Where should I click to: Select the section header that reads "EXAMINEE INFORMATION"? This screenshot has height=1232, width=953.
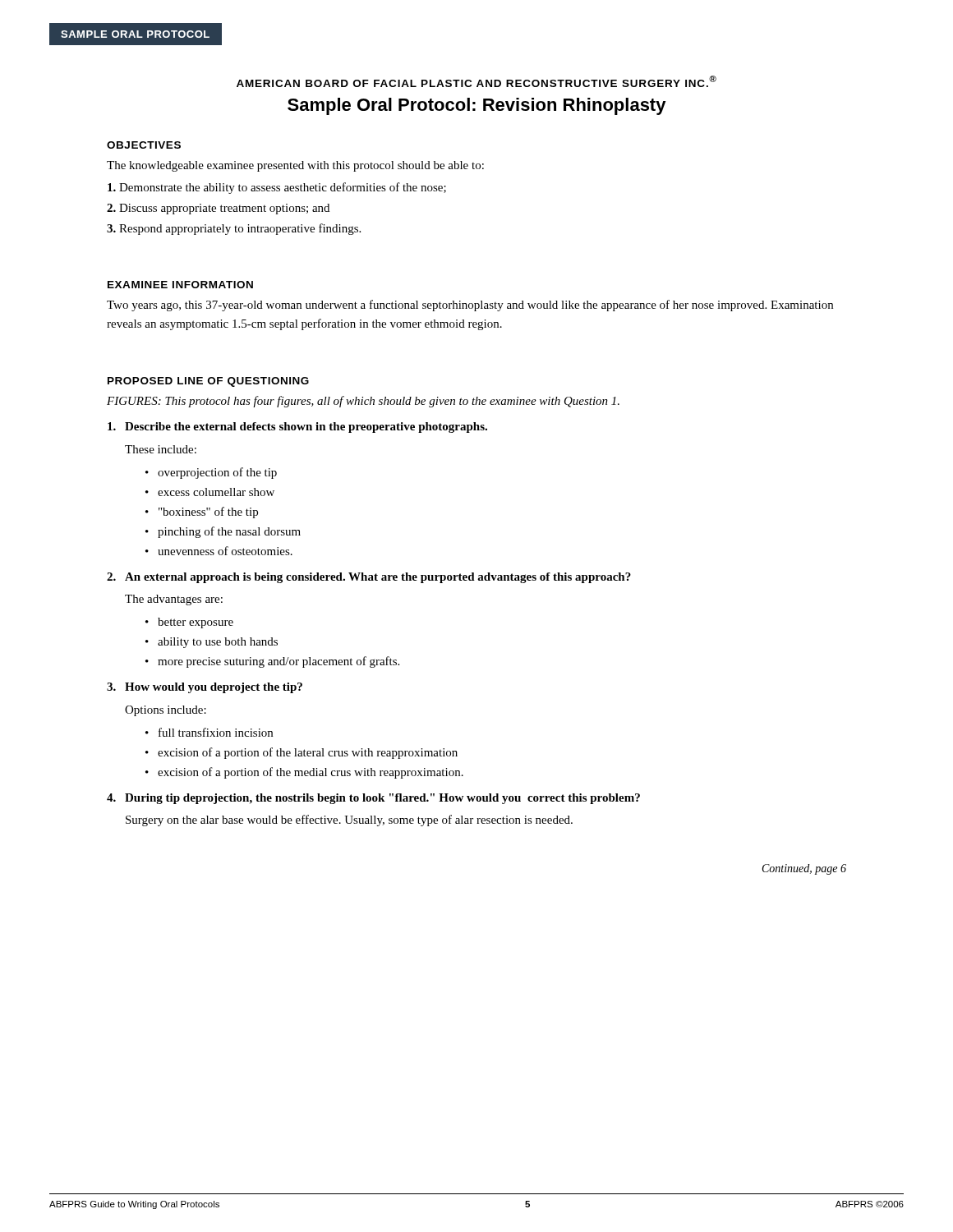(x=180, y=284)
